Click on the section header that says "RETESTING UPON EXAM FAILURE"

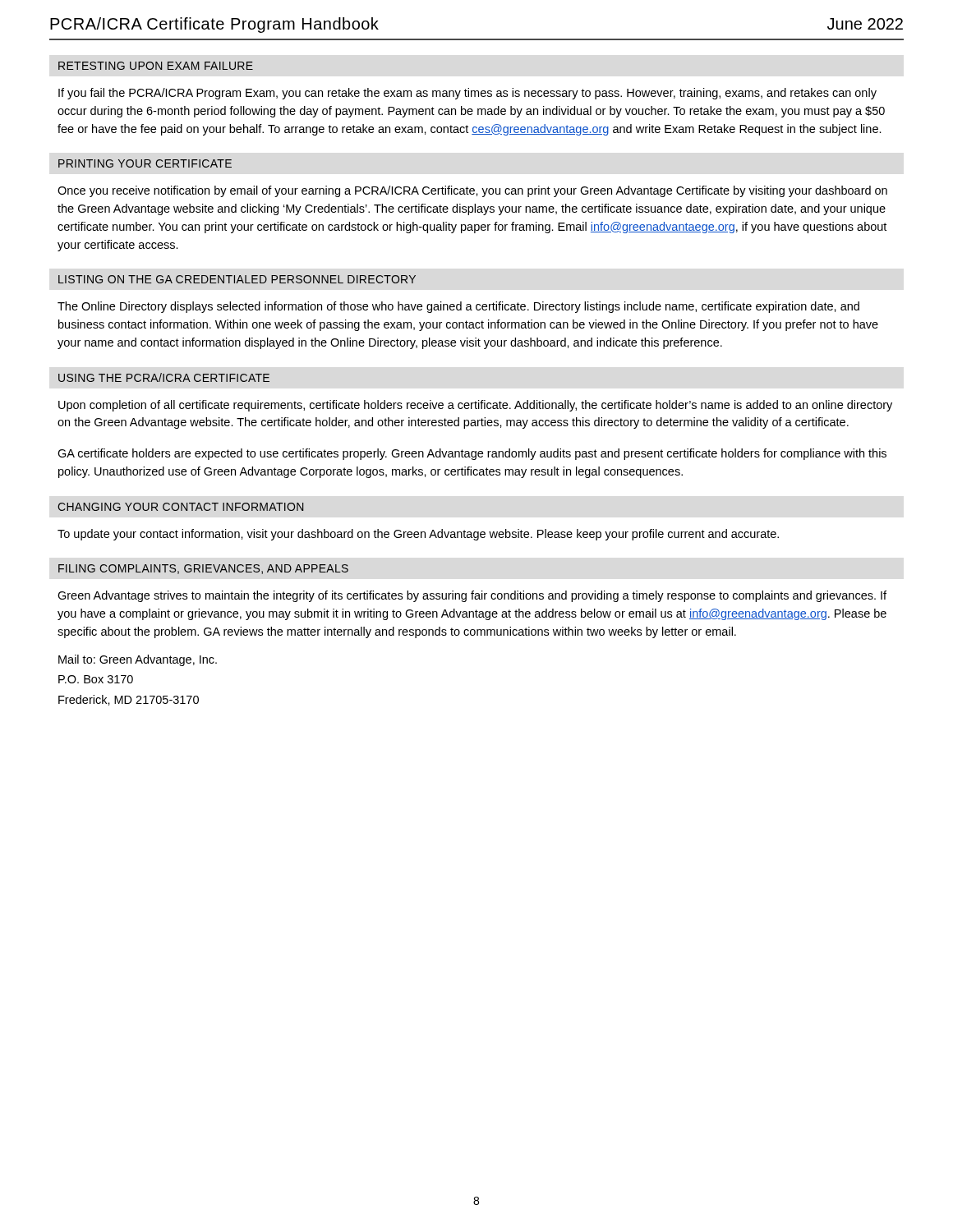click(155, 66)
